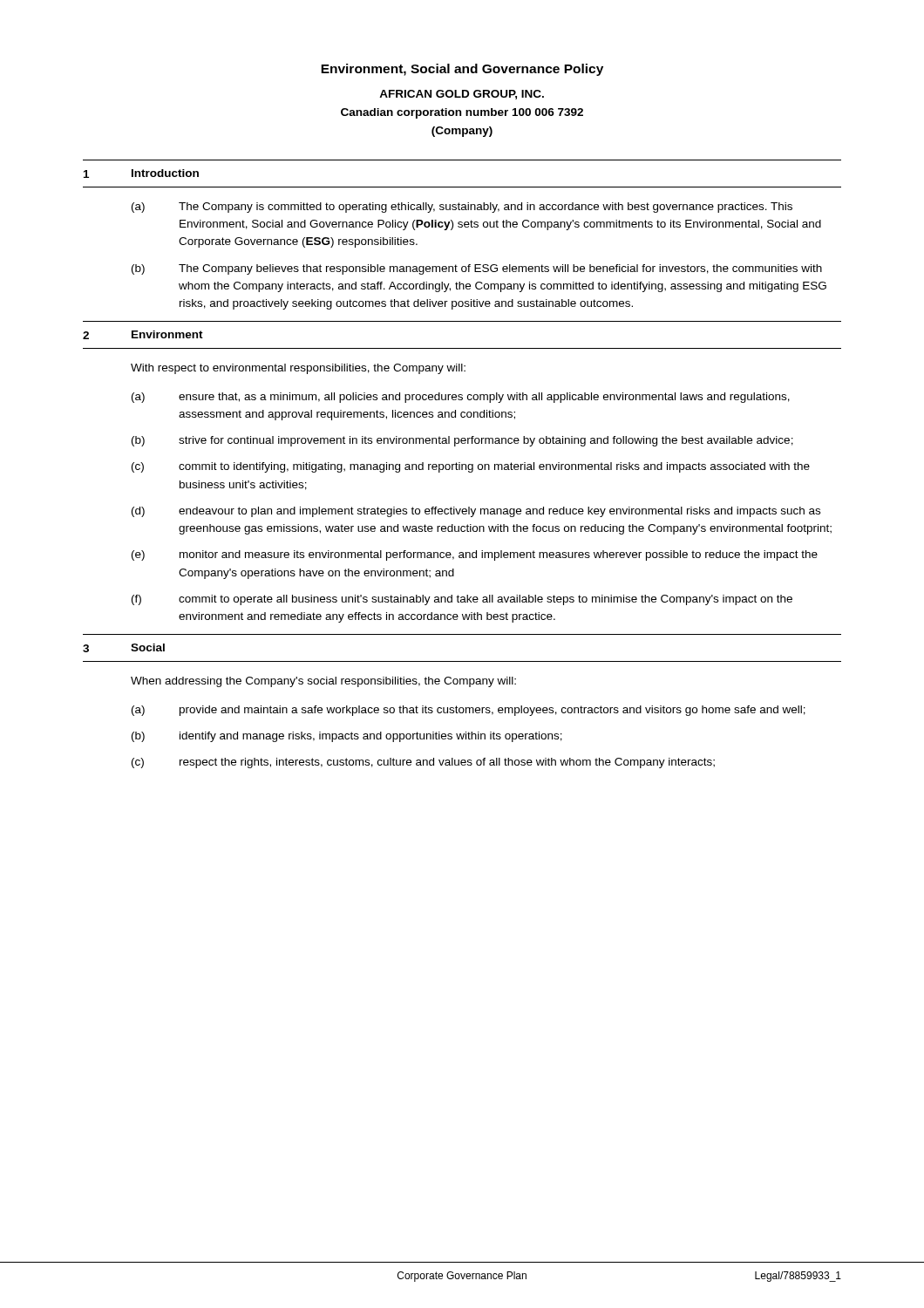Locate the element starting "(e) monitor and measure"

coord(486,564)
